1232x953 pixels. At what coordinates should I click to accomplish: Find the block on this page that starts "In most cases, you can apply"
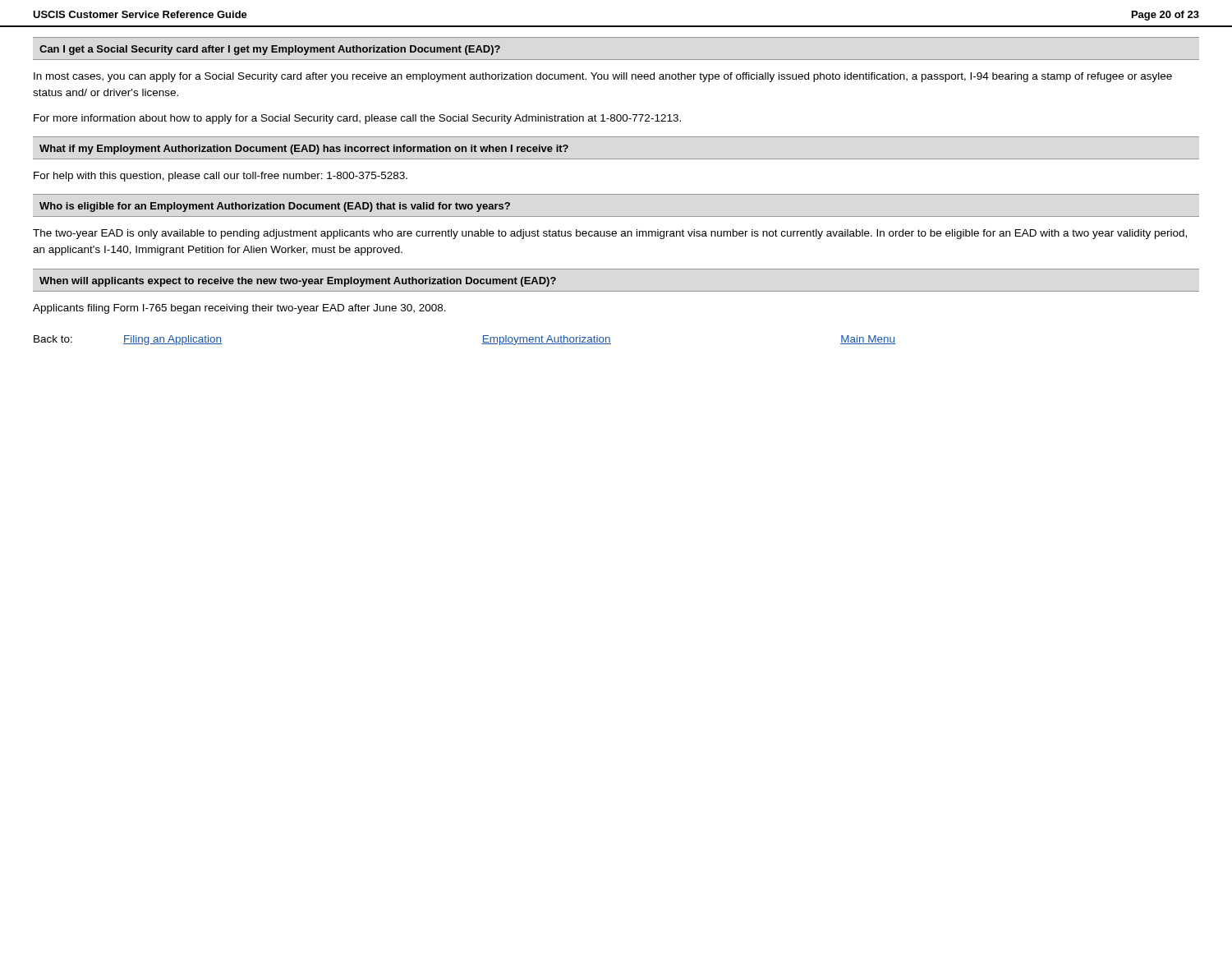[603, 84]
